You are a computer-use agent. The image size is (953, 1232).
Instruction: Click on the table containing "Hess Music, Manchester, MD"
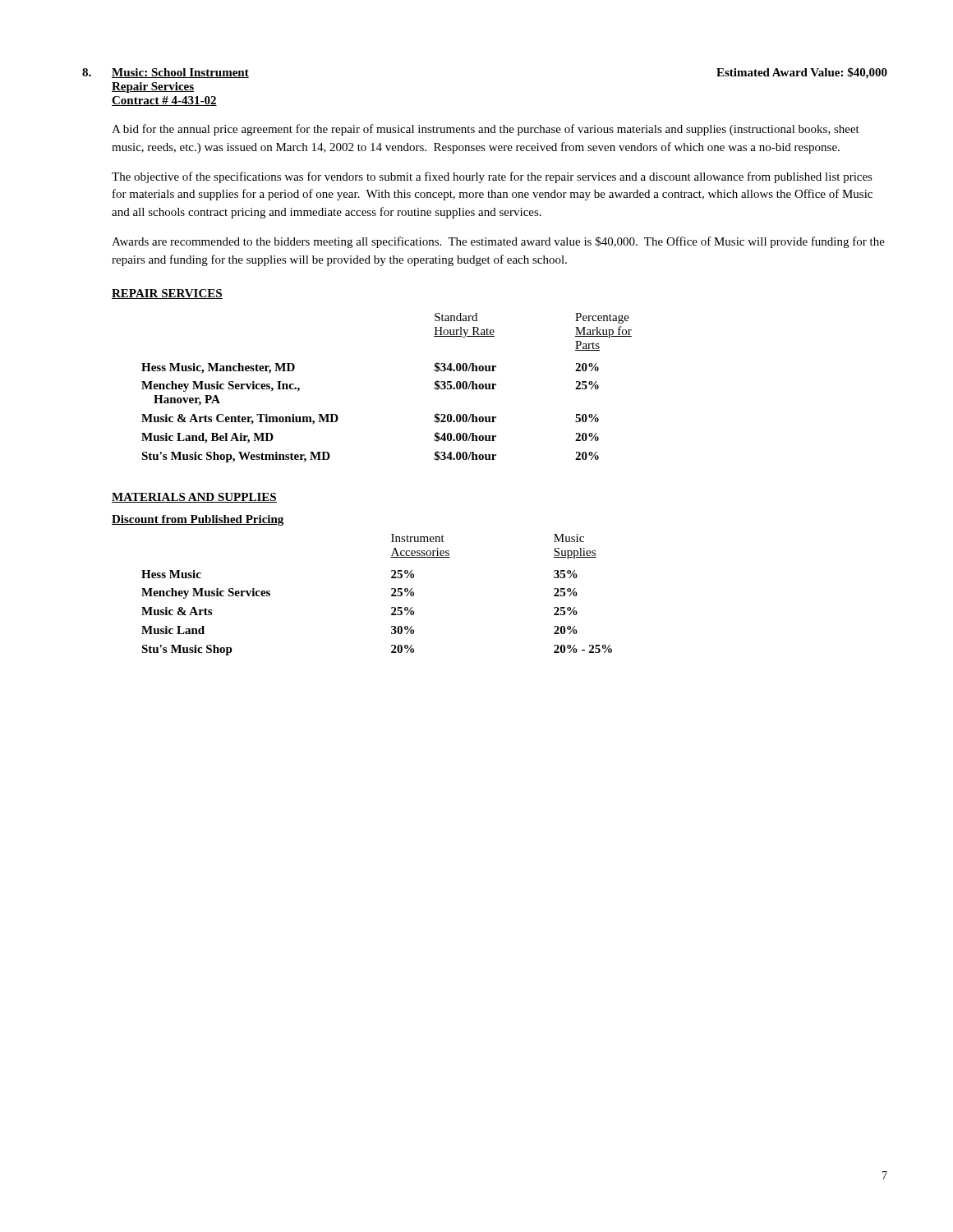point(499,387)
